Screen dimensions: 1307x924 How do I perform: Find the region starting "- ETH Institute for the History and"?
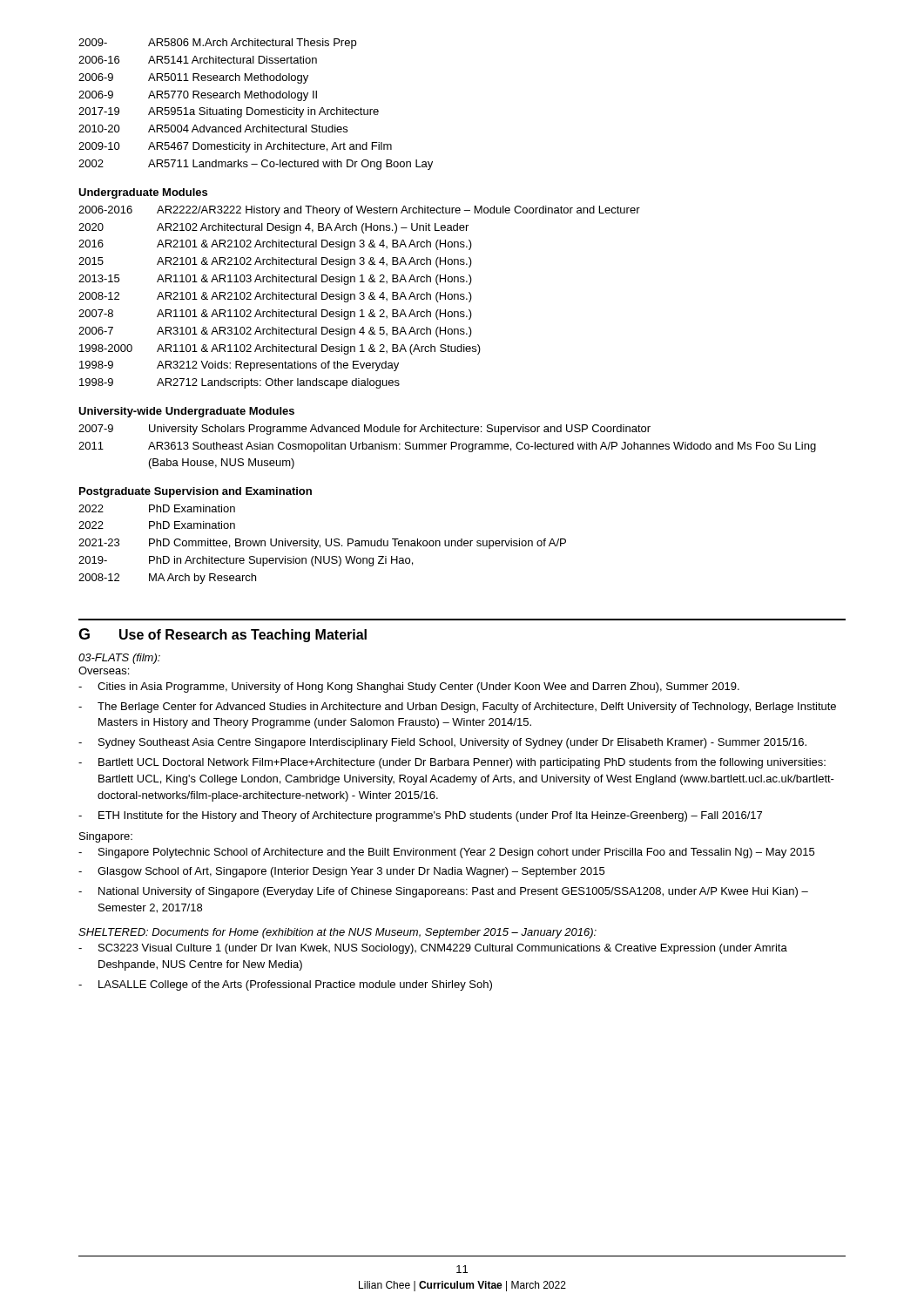pos(462,816)
